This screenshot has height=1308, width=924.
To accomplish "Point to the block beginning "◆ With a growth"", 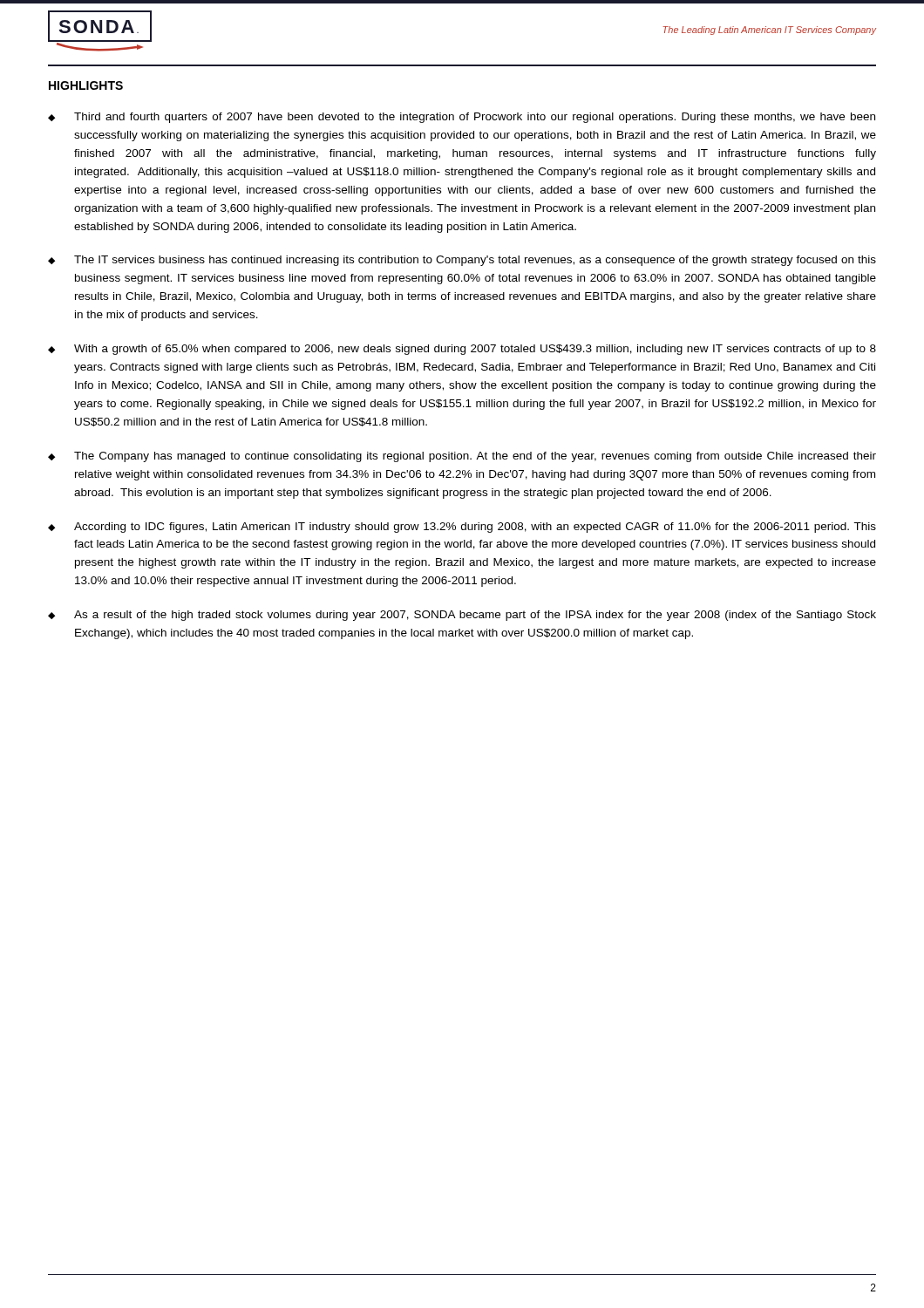I will tap(462, 386).
